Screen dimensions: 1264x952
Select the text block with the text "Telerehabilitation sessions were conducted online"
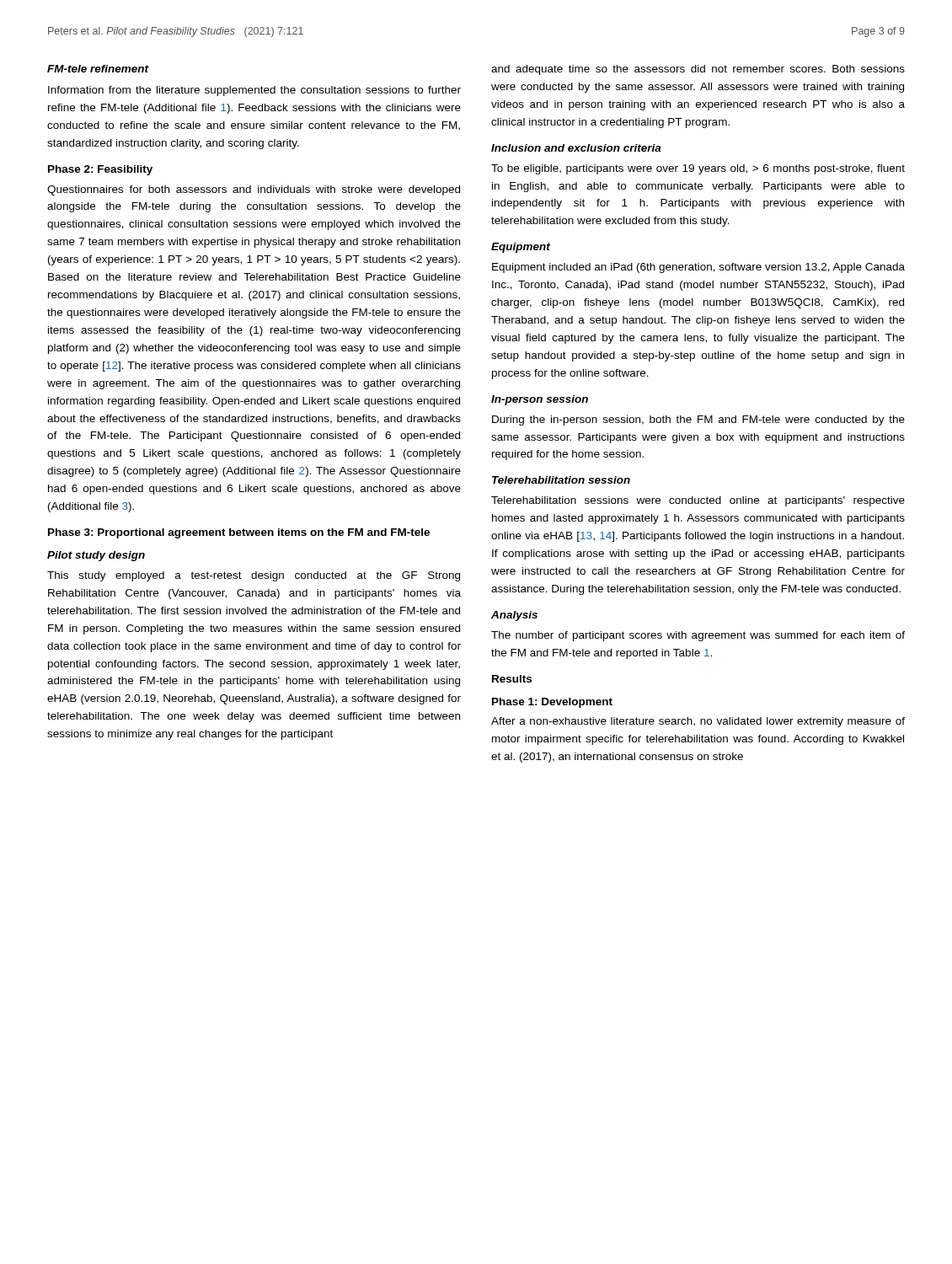click(x=698, y=545)
